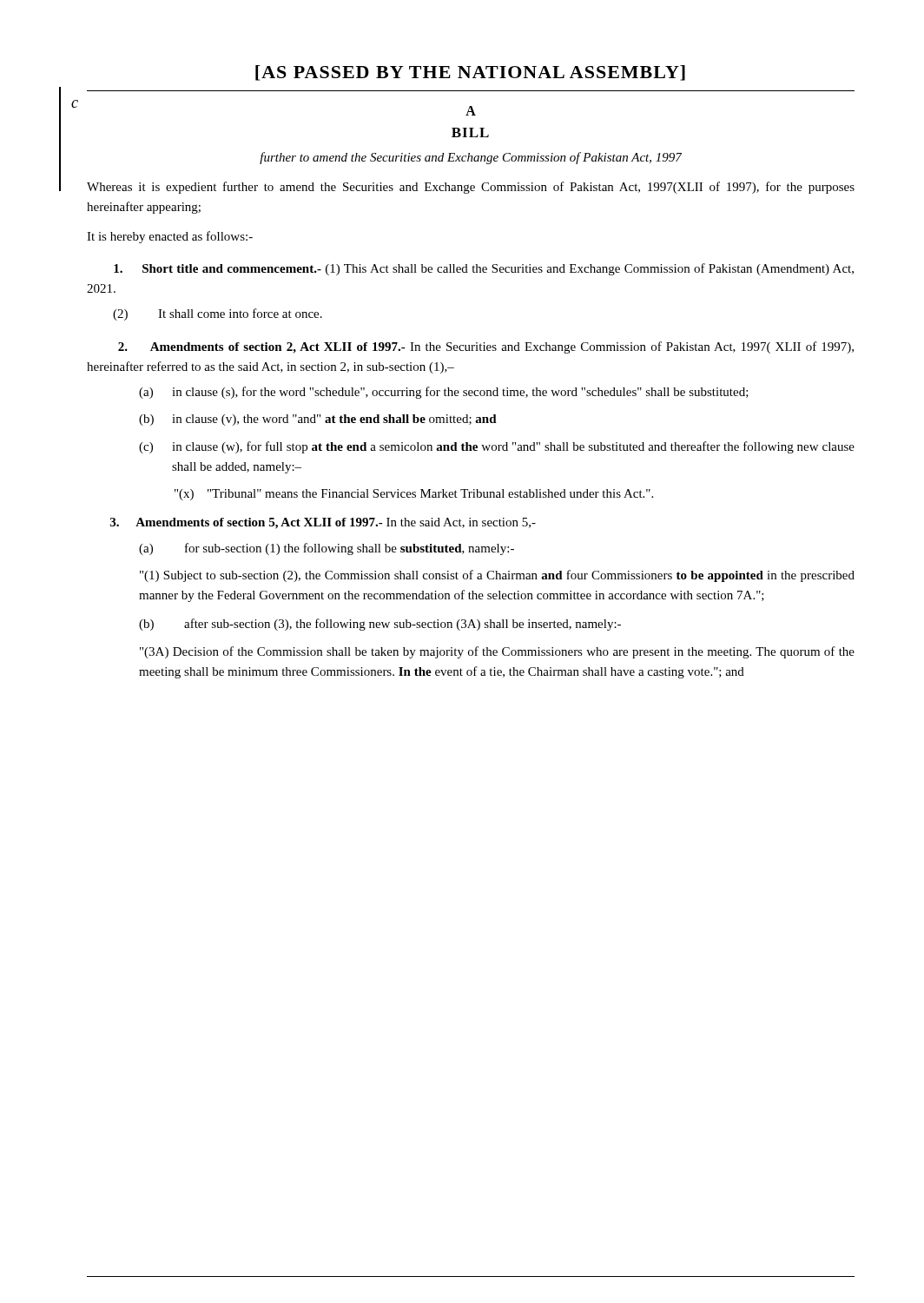The image size is (924, 1303).
Task: Point to the text starting ""(3A) Decision of the Commission"
Action: 497,661
